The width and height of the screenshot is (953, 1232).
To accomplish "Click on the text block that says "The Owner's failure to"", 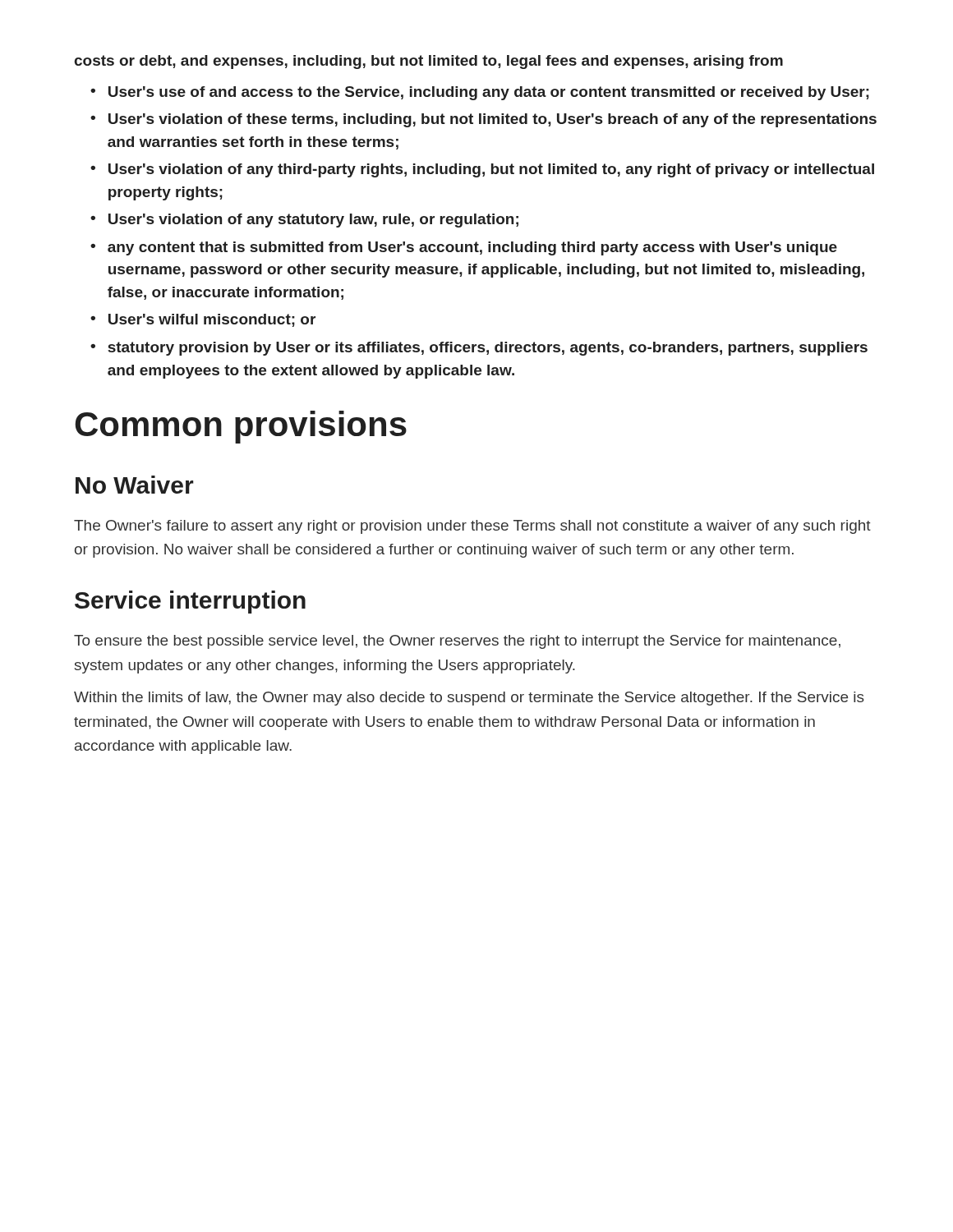I will coord(472,537).
